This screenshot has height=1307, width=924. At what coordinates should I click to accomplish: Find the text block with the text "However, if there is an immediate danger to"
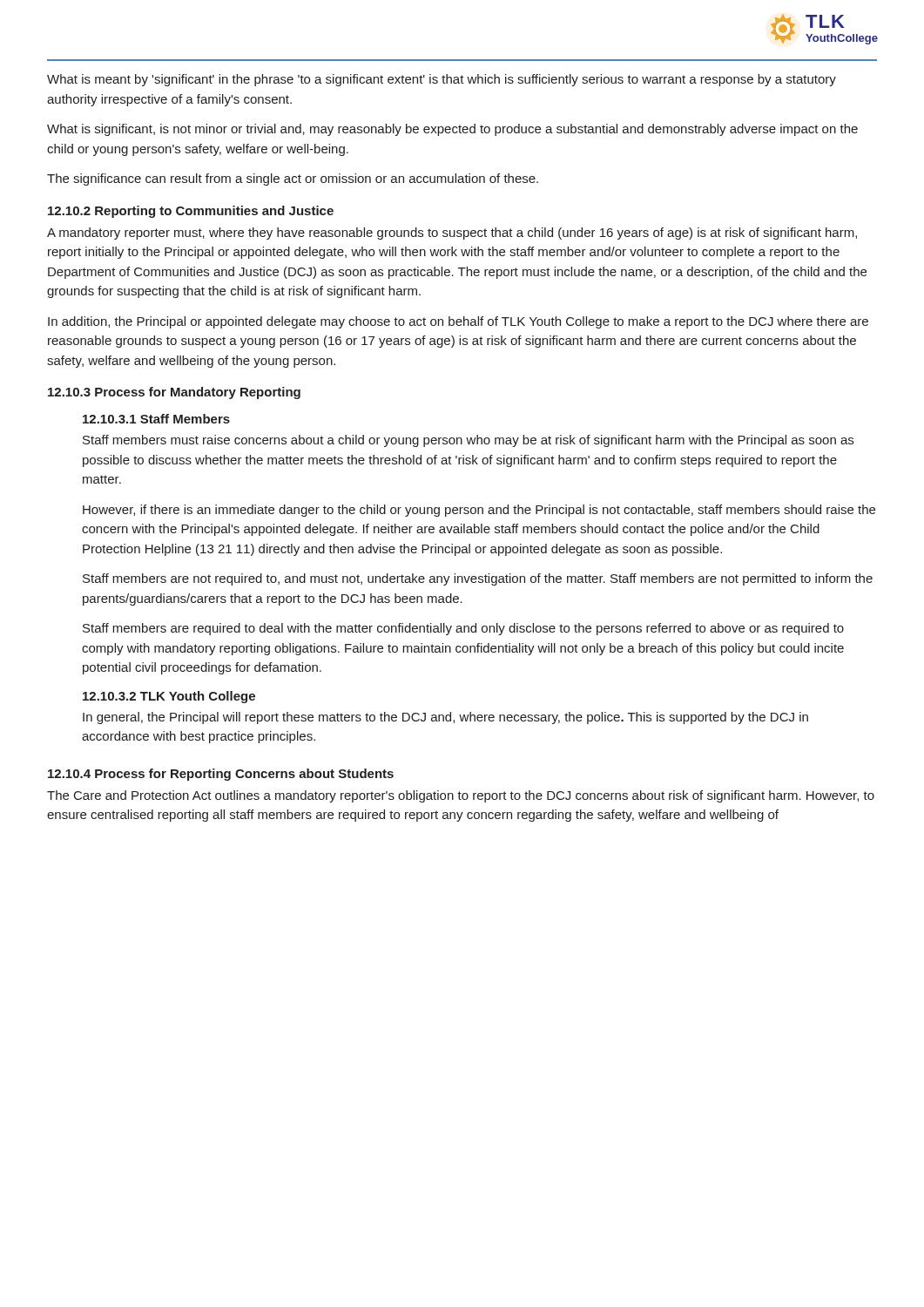(x=462, y=529)
